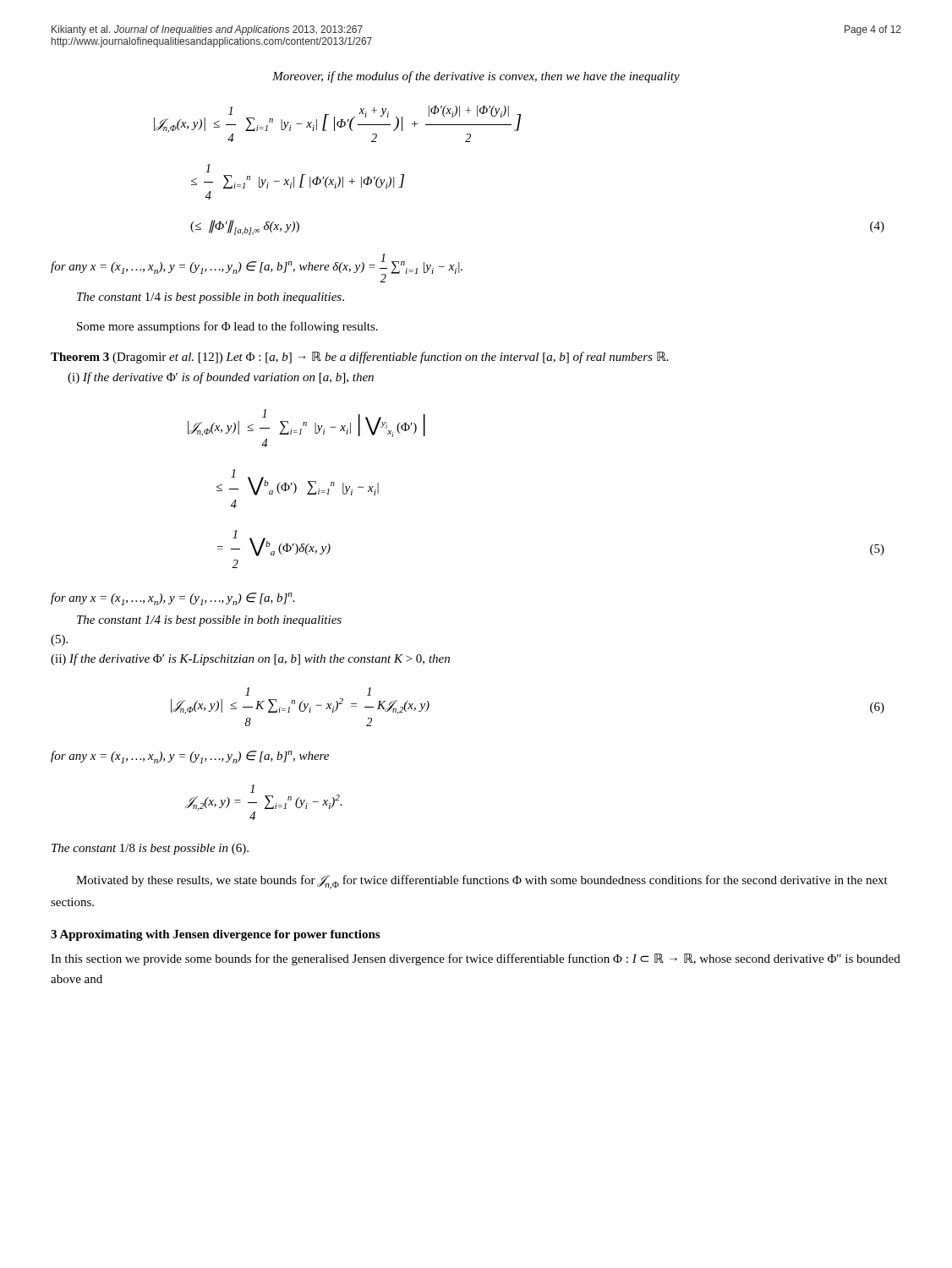Click on the element starting "Theorem 3 (Dragomir et al. [12])"
Viewport: 952px width, 1268px height.
click(x=476, y=369)
